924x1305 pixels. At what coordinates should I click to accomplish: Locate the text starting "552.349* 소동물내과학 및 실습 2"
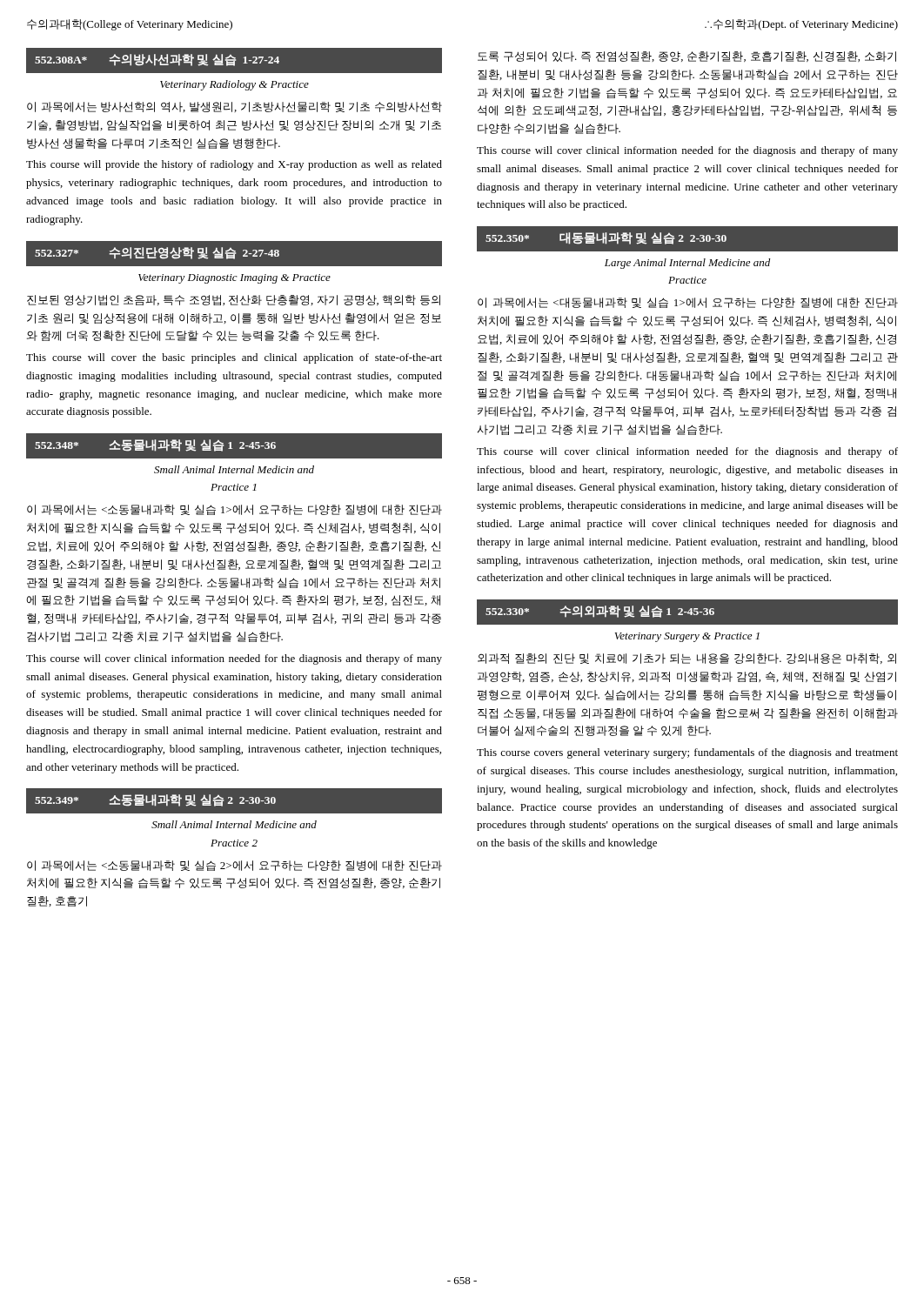[155, 801]
